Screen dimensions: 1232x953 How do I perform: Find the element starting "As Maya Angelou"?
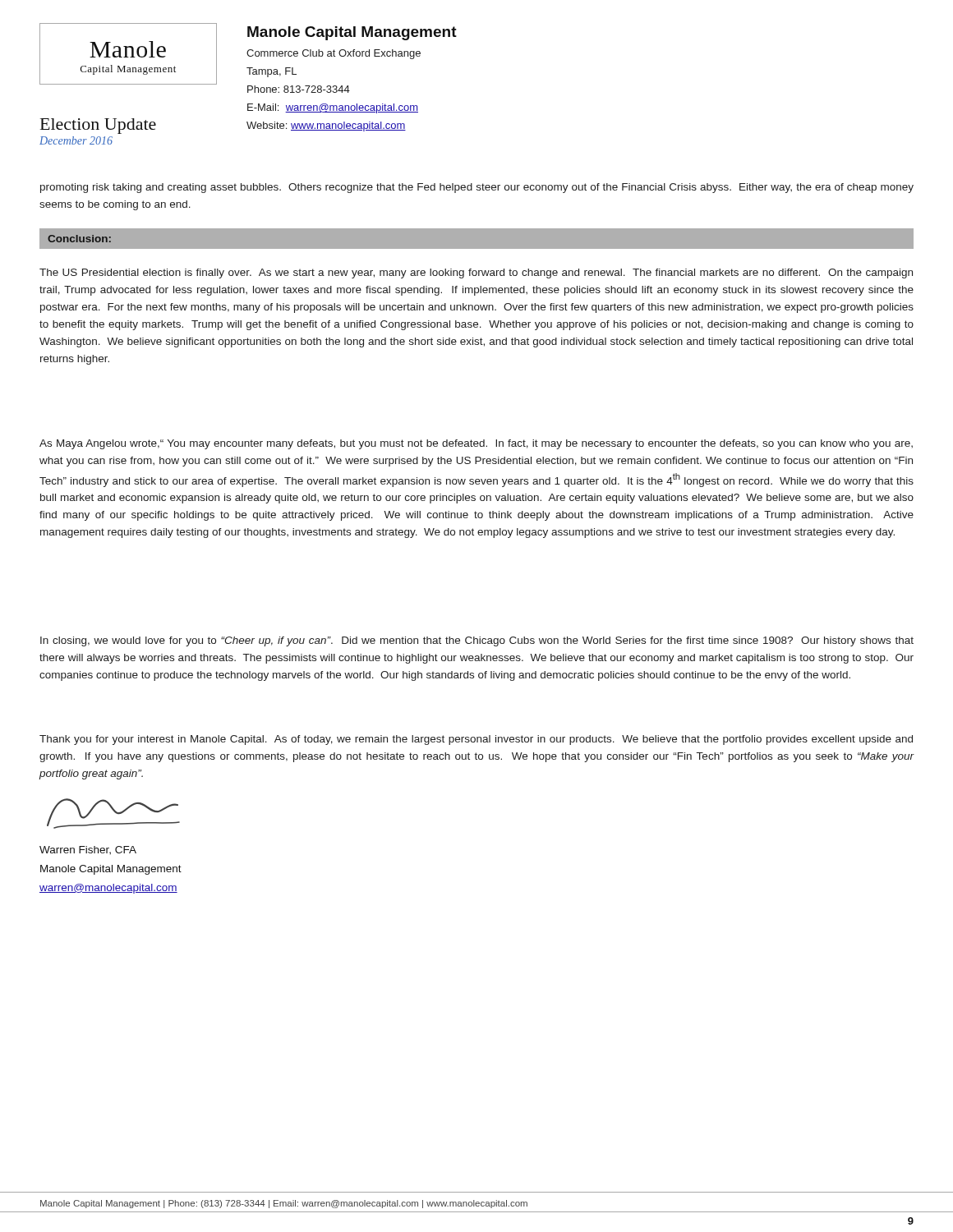(476, 488)
